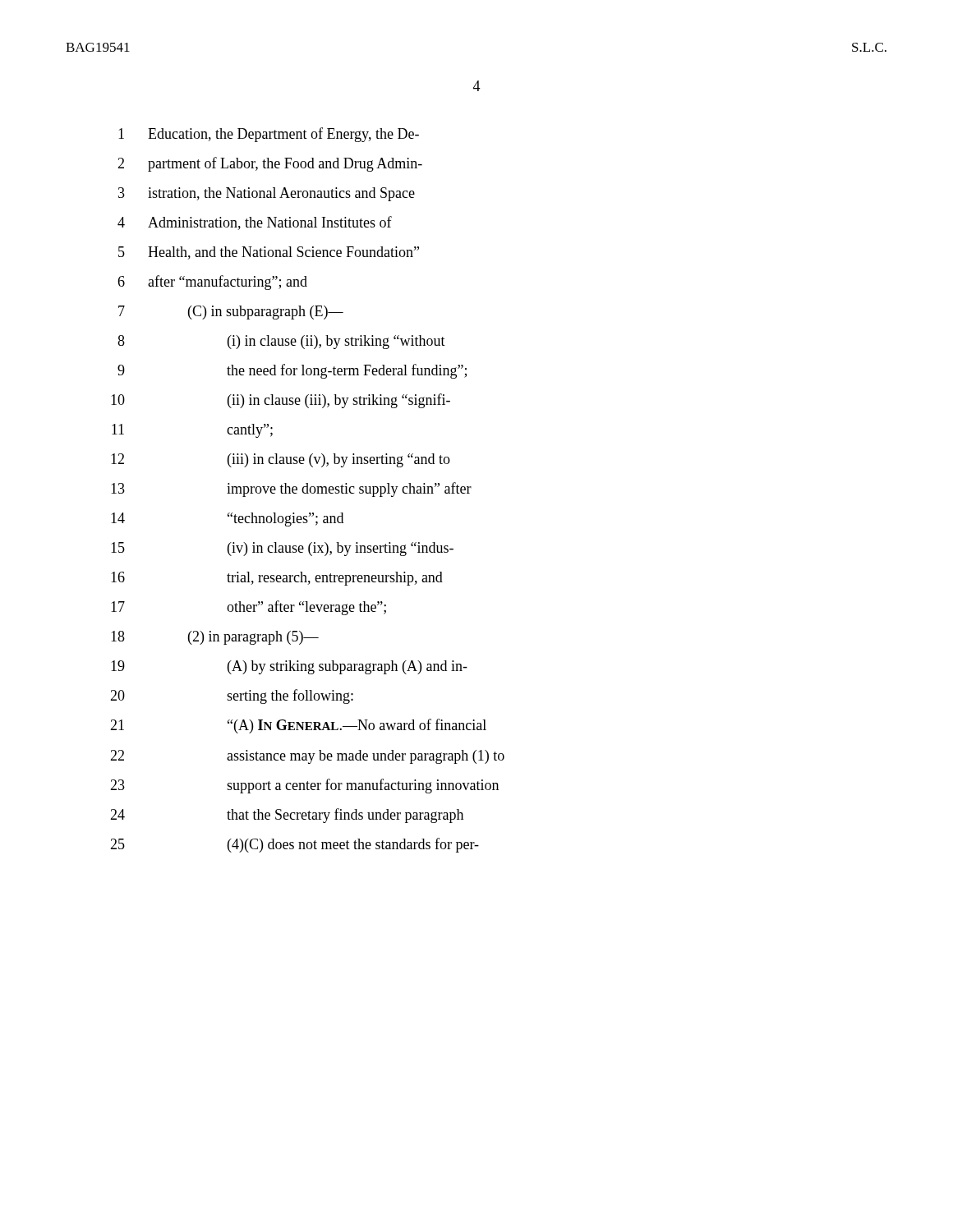The image size is (953, 1232).
Task: Select the text starting "18 (2) in paragraph"
Action: (215, 638)
